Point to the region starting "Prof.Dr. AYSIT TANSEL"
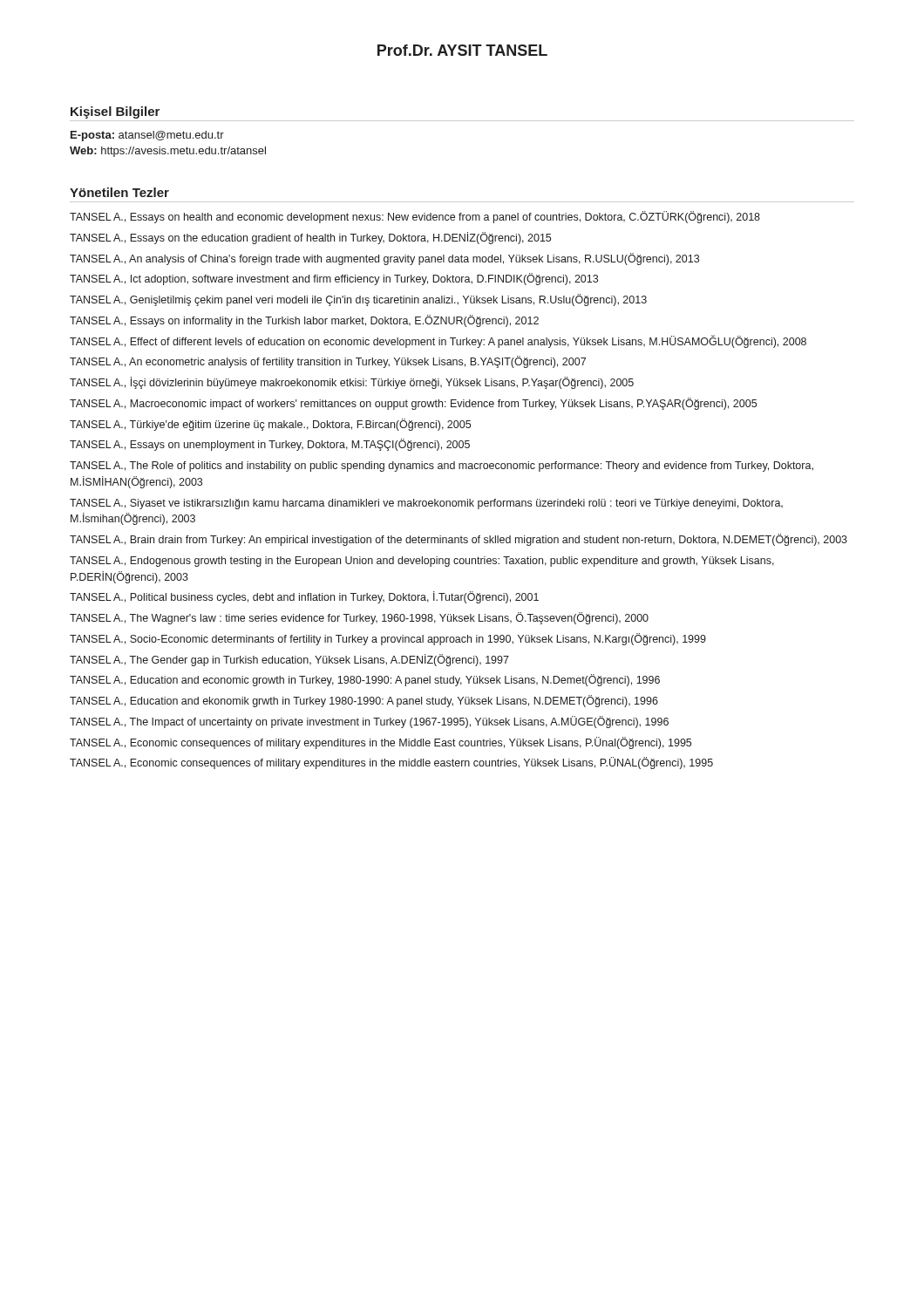 462,51
